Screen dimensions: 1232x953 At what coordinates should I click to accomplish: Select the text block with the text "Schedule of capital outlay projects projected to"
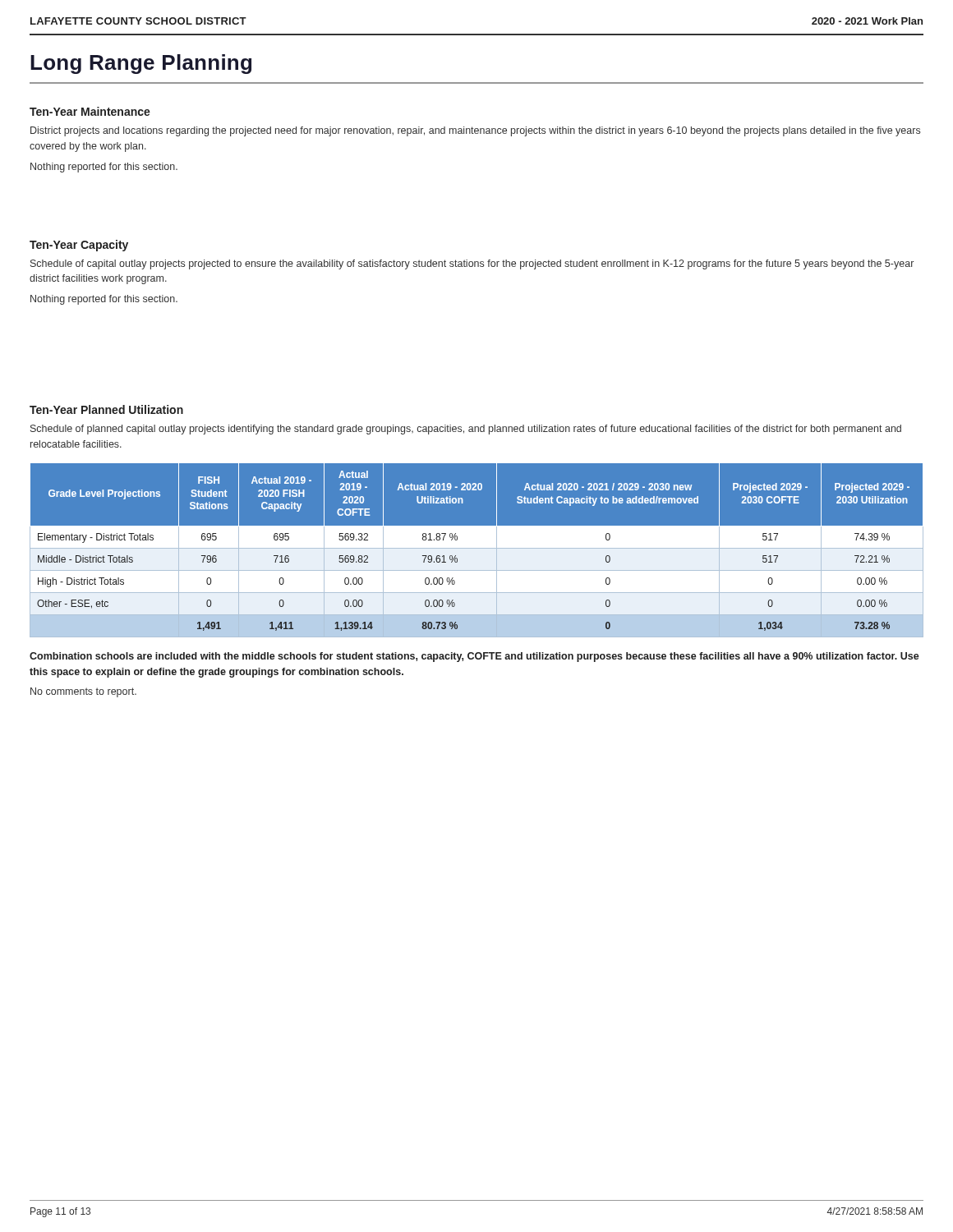click(x=472, y=271)
